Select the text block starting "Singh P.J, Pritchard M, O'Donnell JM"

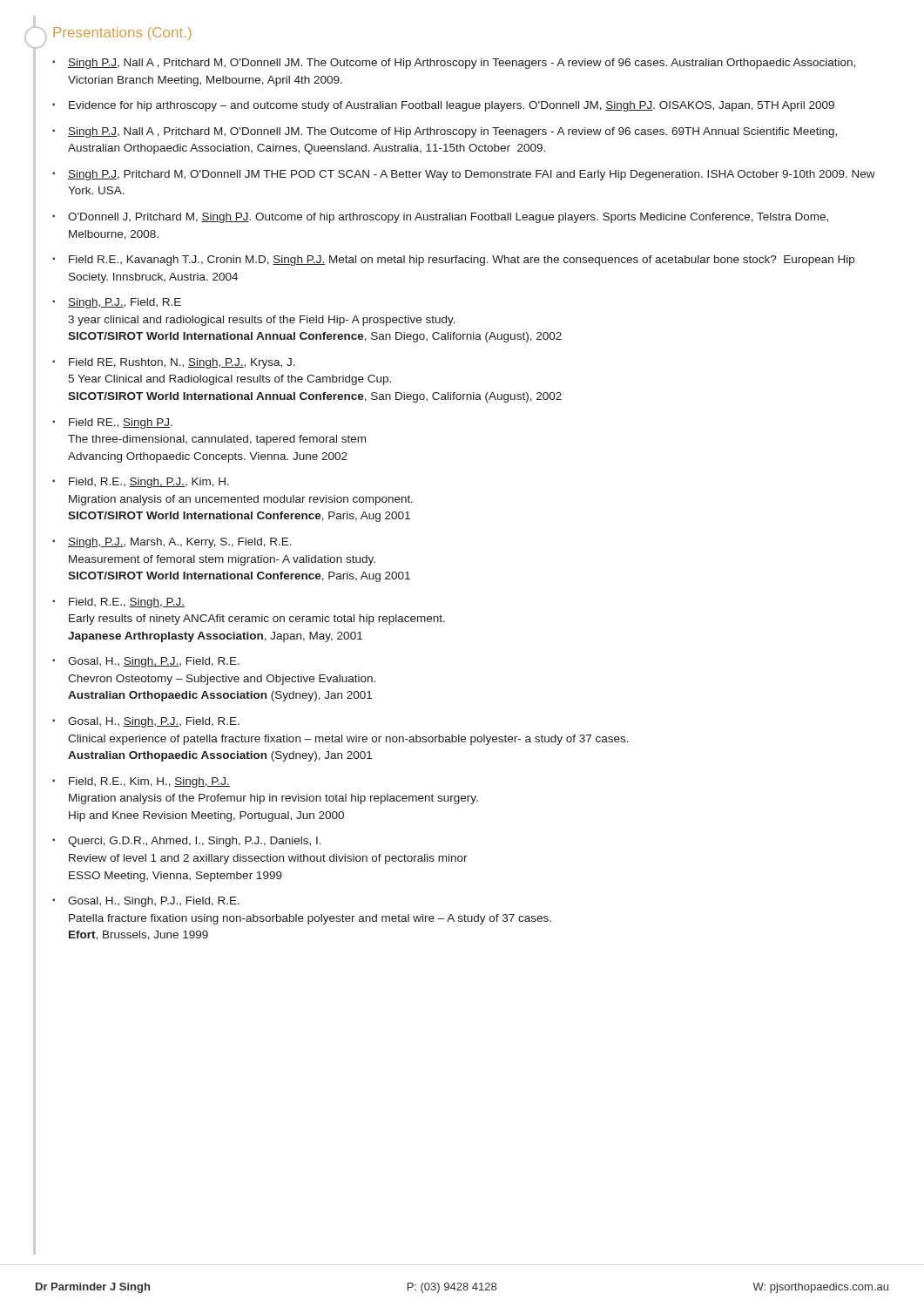coord(471,182)
